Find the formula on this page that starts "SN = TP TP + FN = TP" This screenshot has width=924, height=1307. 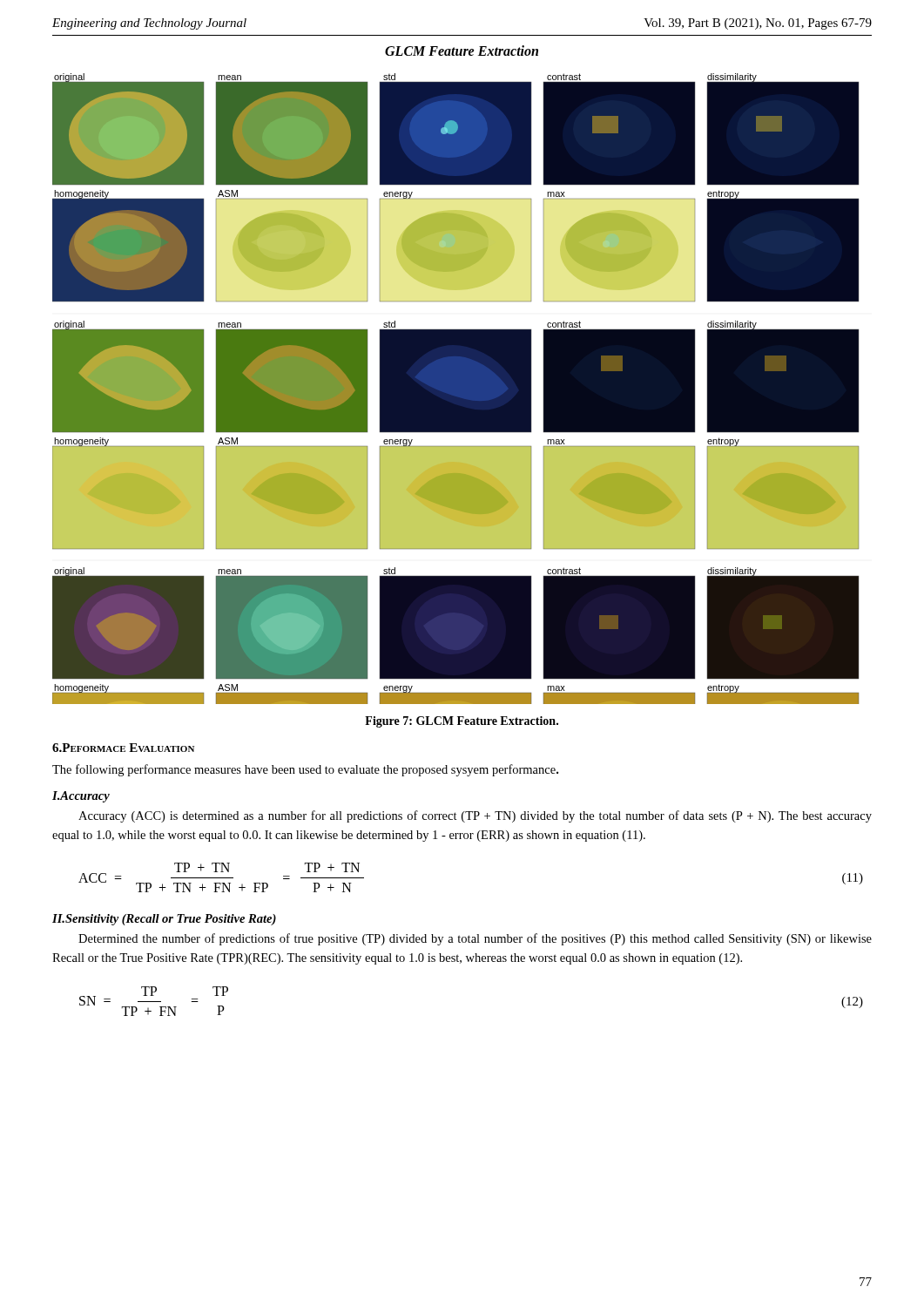coord(148,1002)
